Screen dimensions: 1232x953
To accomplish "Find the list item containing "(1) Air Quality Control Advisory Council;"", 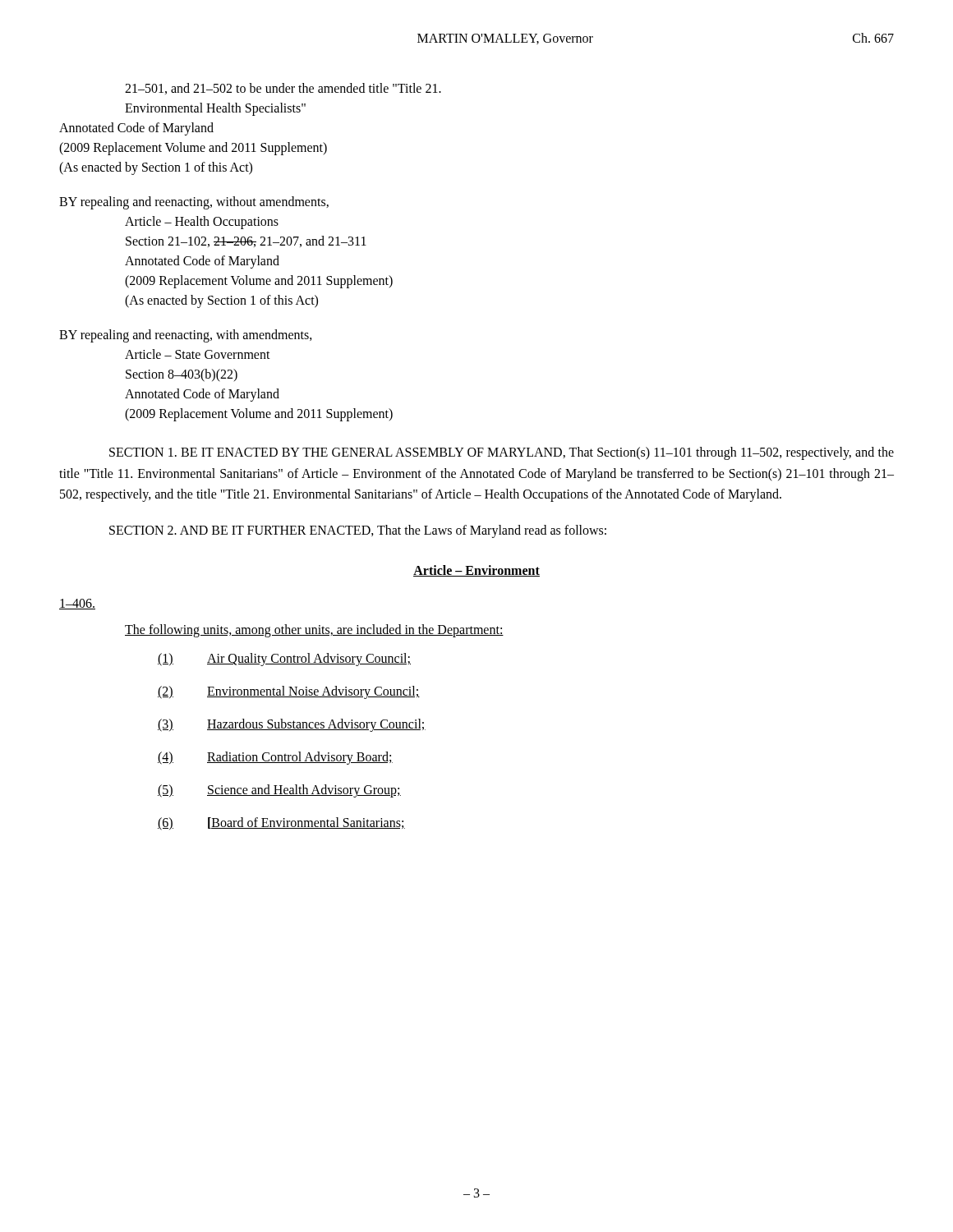I will (x=284, y=660).
